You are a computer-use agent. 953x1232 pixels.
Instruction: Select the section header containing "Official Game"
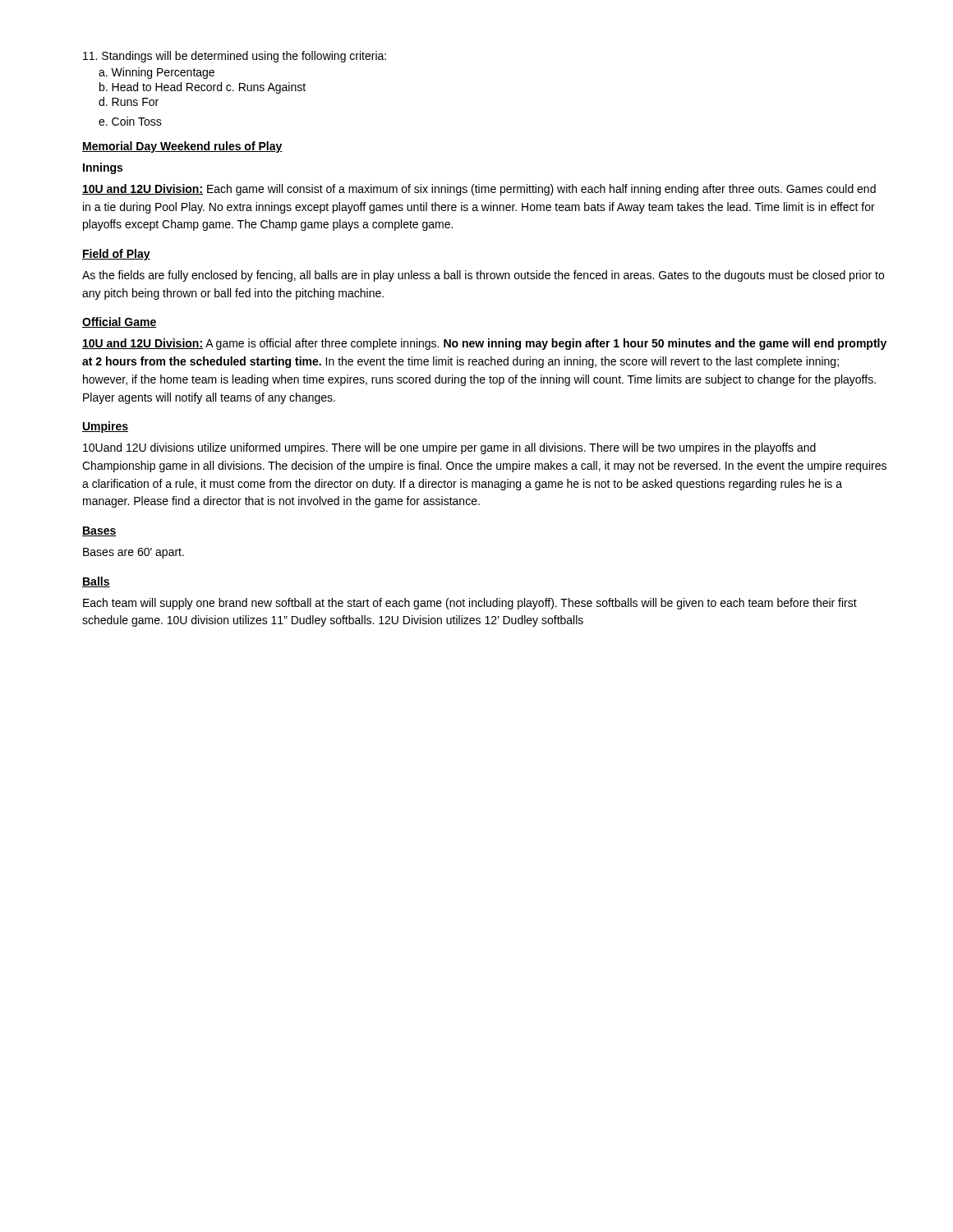(x=119, y=322)
